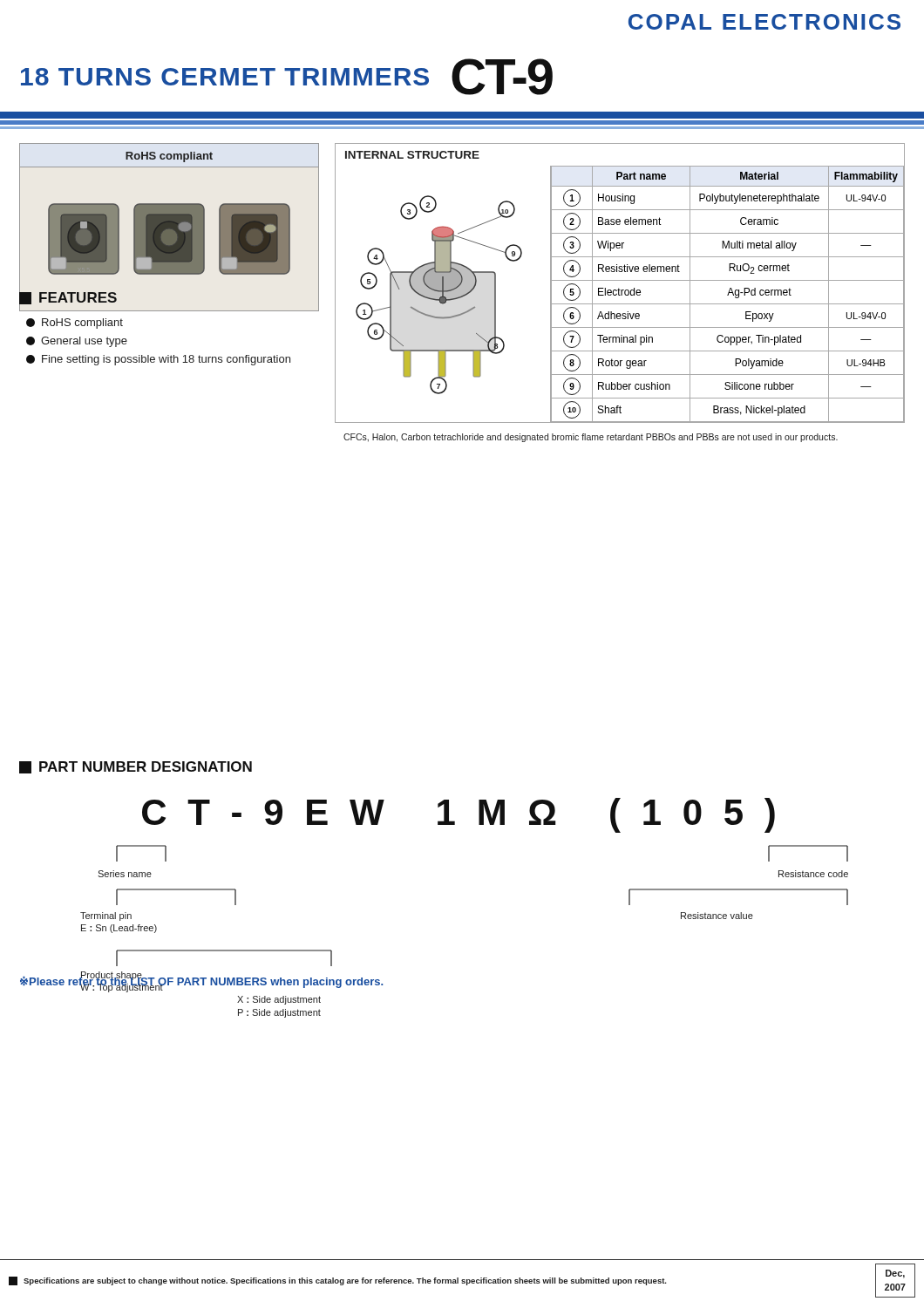This screenshot has width=924, height=1308.
Task: Click on the list item that reads "RoHS compliant"
Action: click(x=75, y=322)
